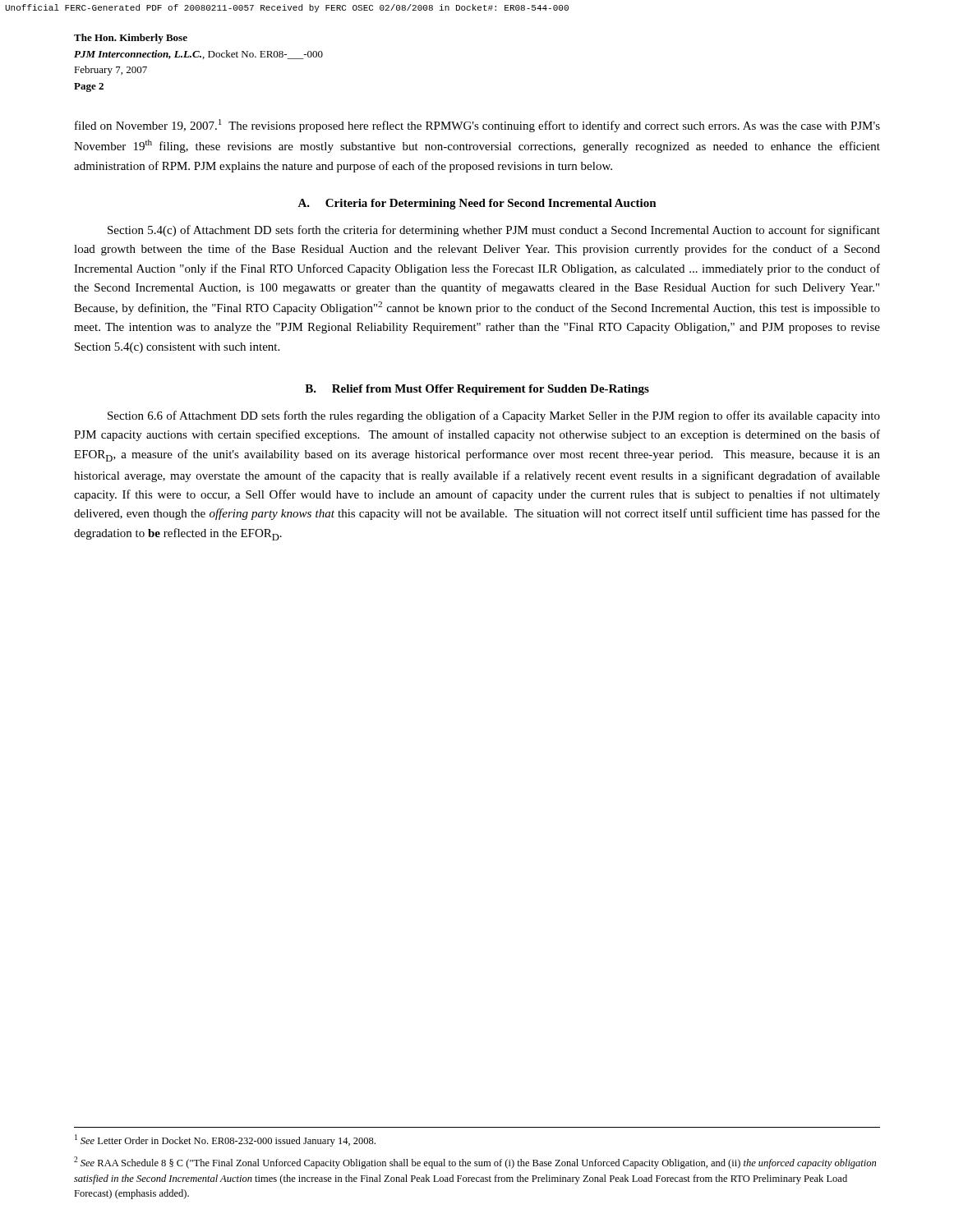Find the text block with the text "filed on November 19, 2007.1 The"

click(477, 144)
